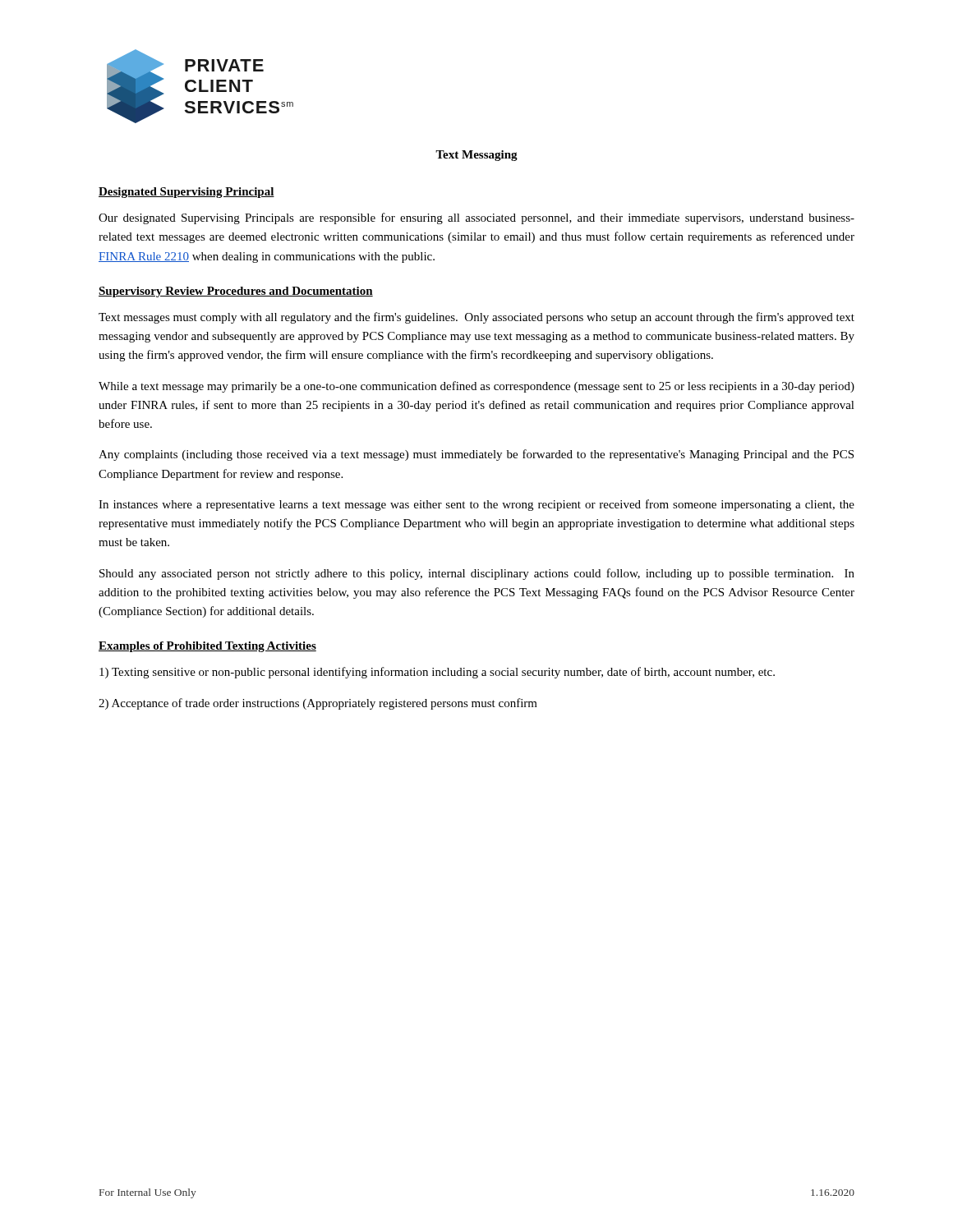Find the text block that reads "Text messages must"
953x1232 pixels.
(476, 336)
